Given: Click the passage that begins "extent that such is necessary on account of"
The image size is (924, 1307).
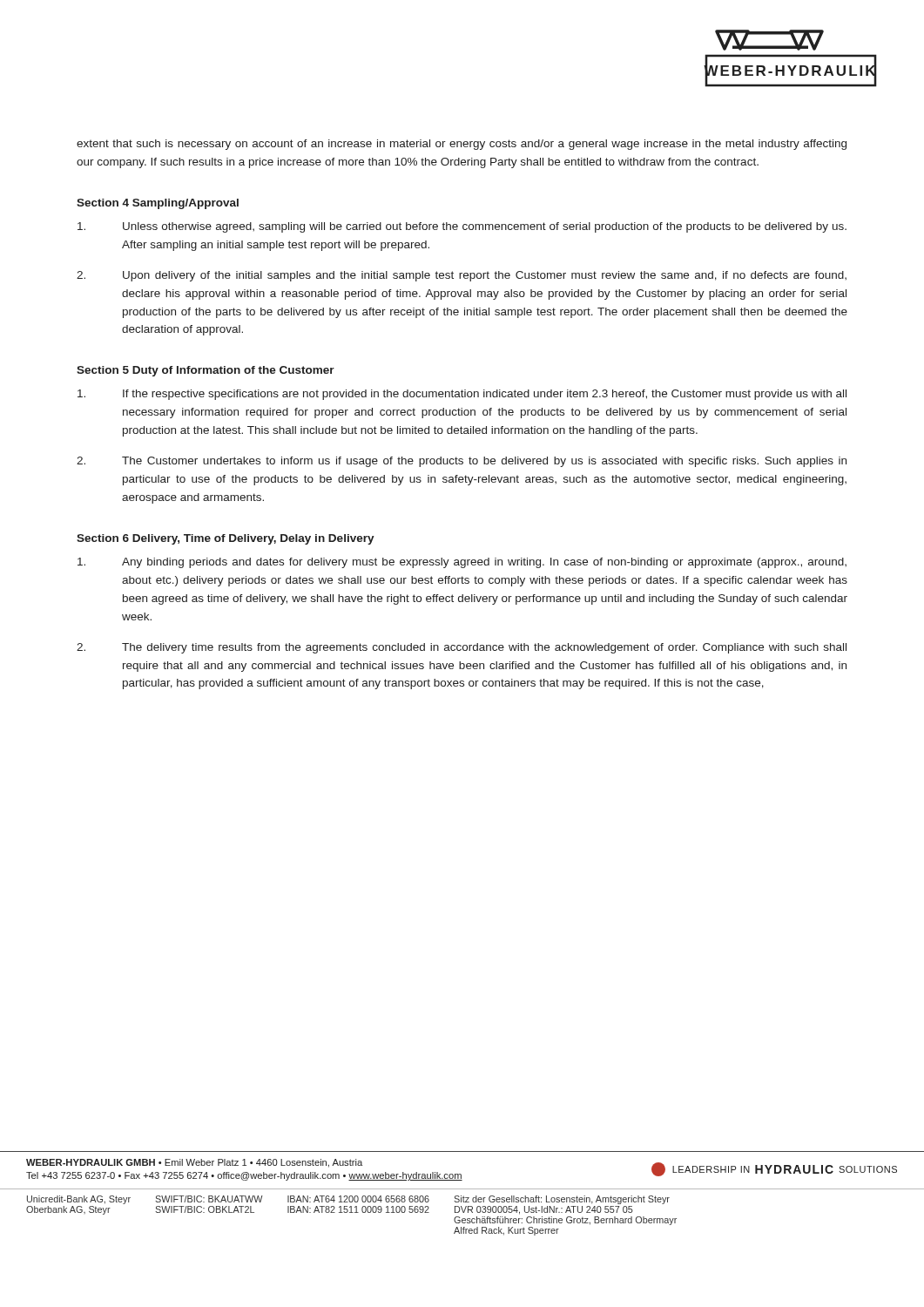Looking at the screenshot, I should (x=462, y=152).
